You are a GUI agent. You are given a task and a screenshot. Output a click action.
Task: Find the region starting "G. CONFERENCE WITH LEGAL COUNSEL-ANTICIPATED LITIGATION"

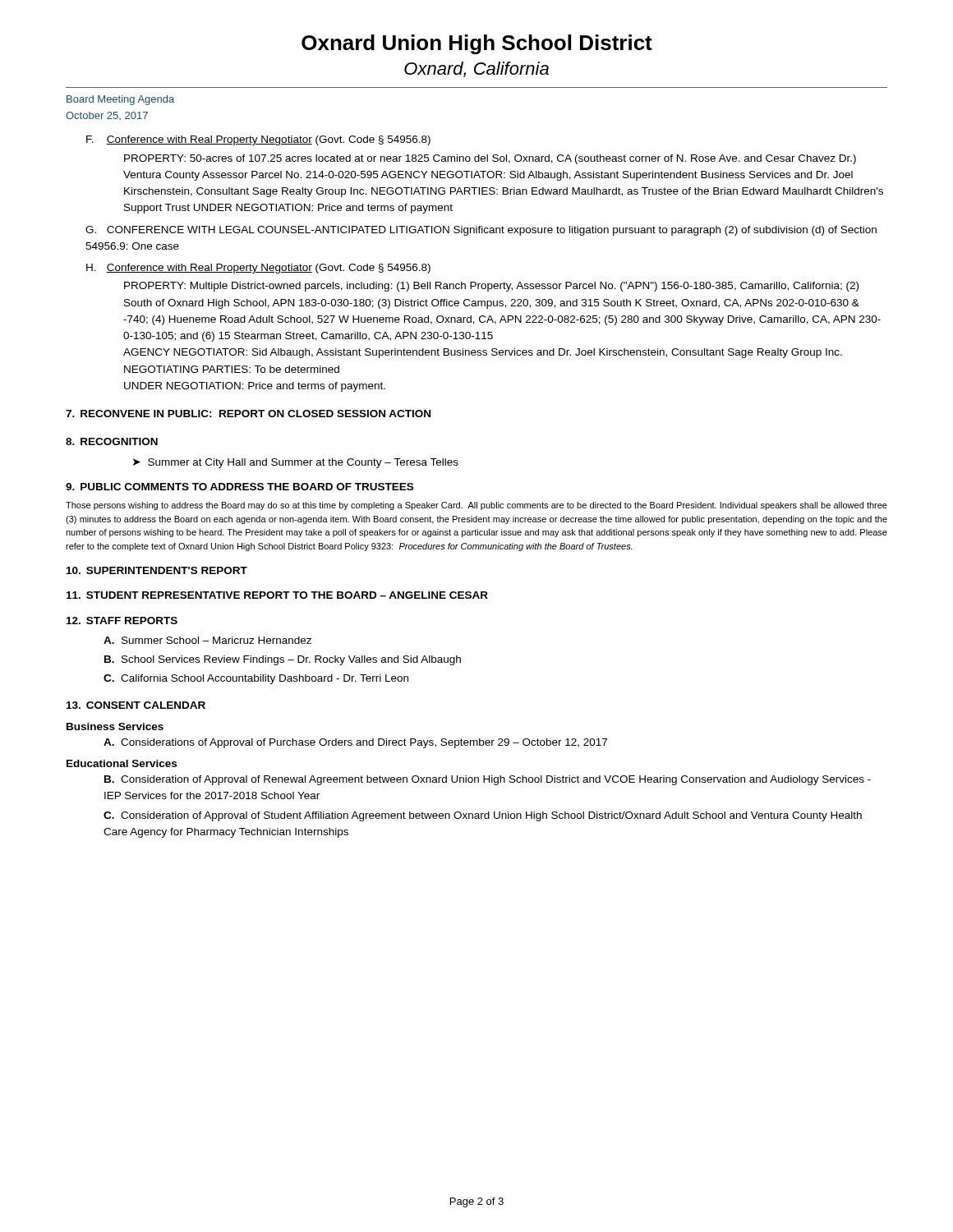pyautogui.click(x=481, y=237)
